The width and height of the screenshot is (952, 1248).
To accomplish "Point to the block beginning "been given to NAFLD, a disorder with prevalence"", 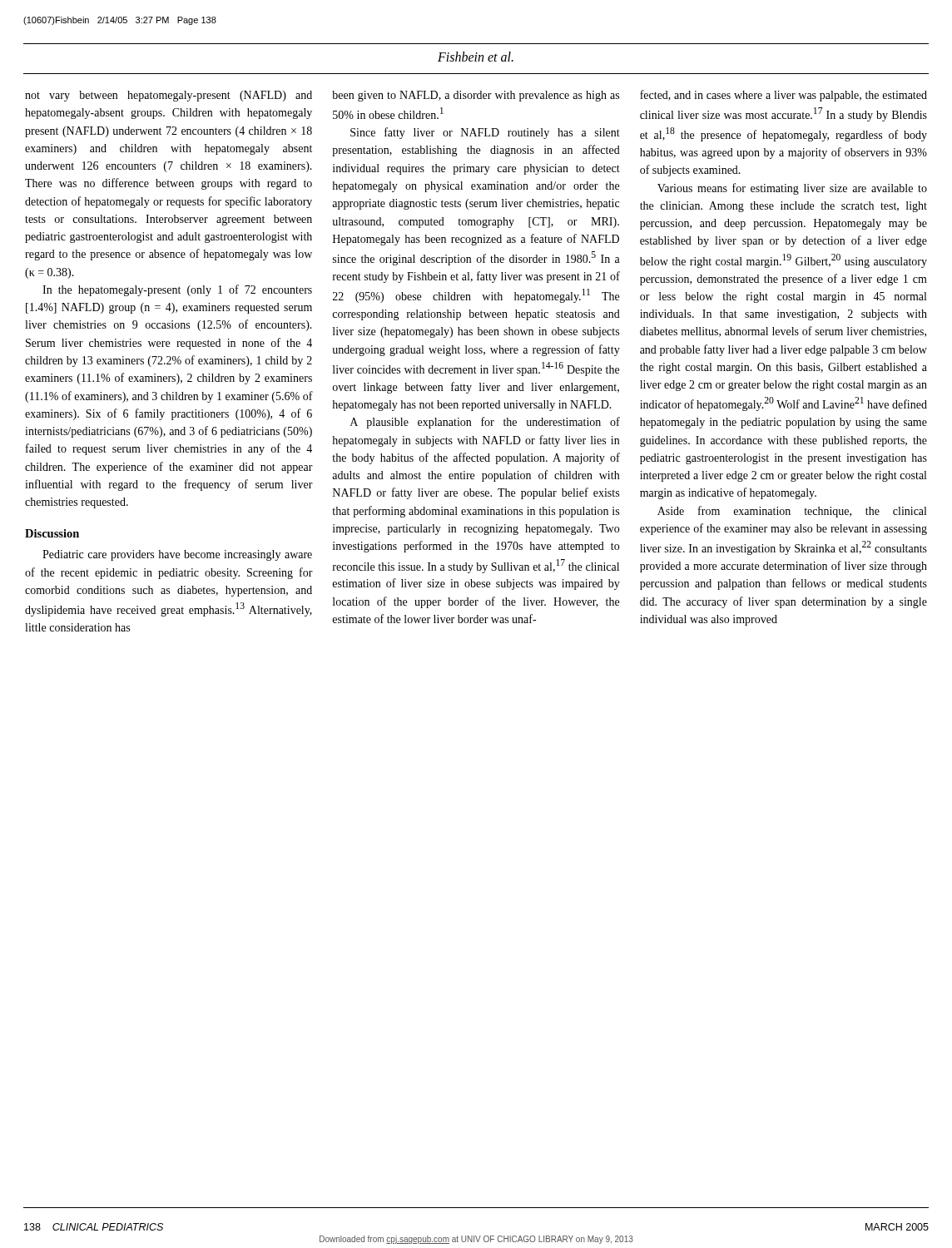I will pyautogui.click(x=476, y=357).
